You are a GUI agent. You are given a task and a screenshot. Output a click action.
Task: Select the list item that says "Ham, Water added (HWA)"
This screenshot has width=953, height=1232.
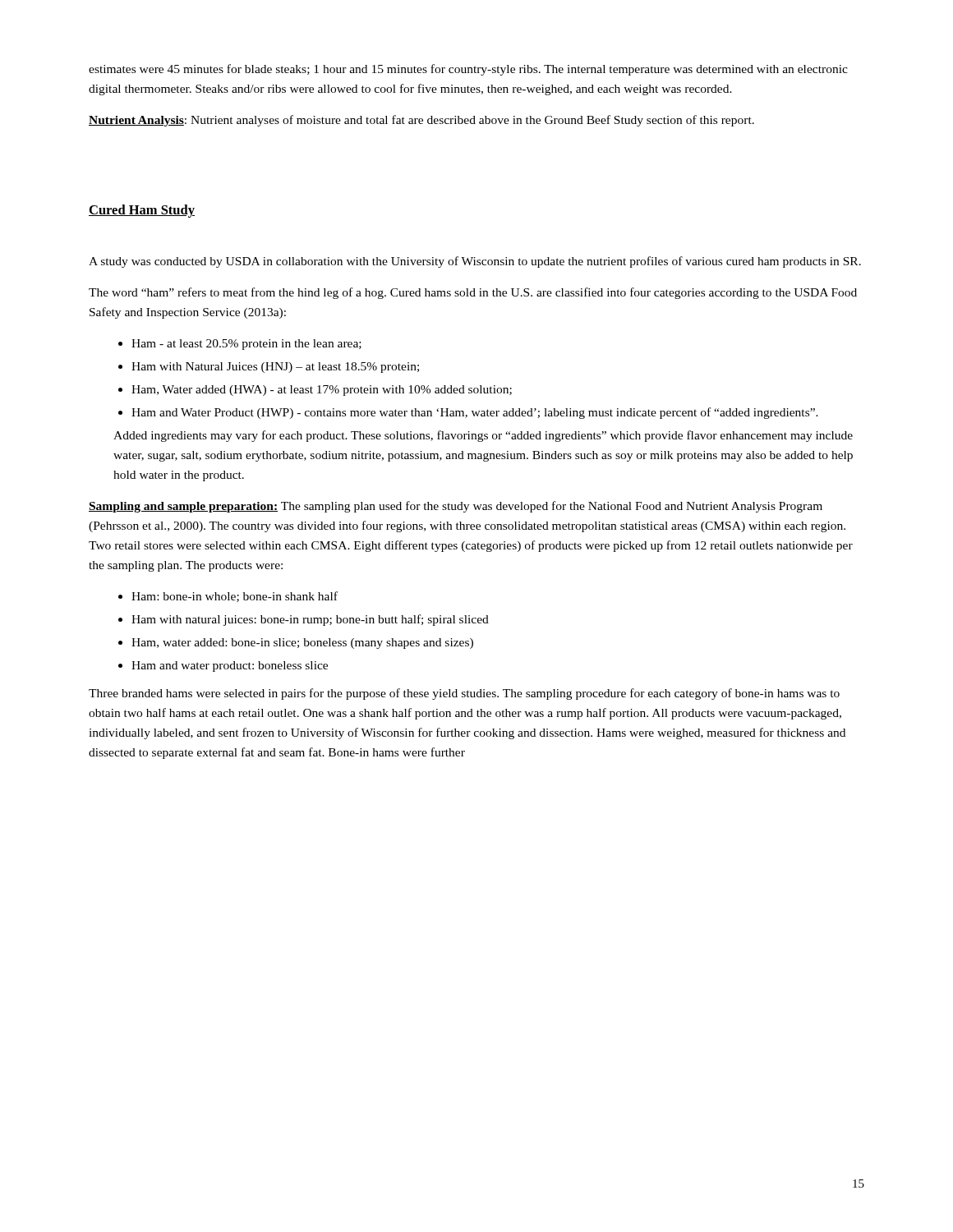pos(489,389)
